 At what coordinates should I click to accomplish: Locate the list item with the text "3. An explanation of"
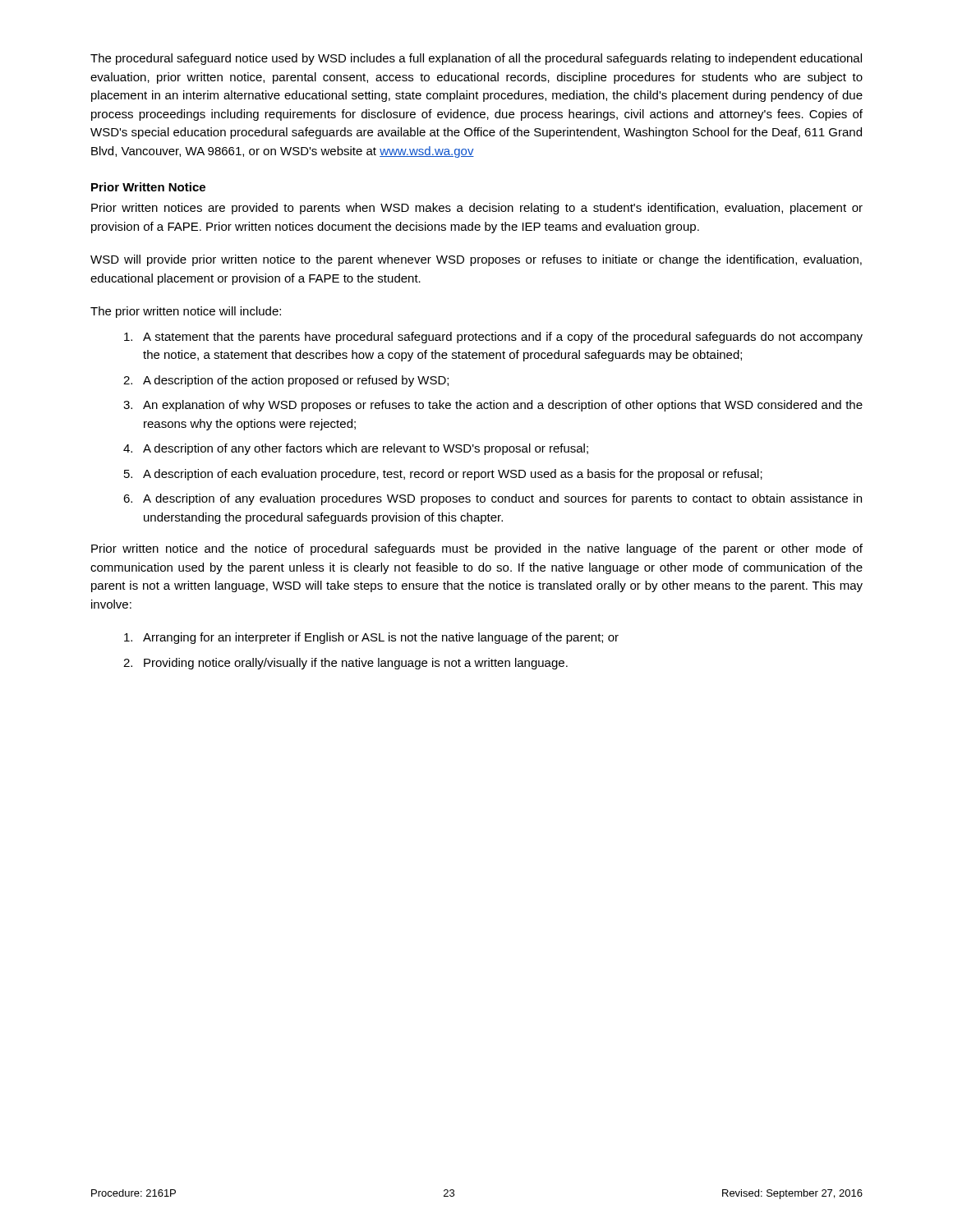click(493, 414)
